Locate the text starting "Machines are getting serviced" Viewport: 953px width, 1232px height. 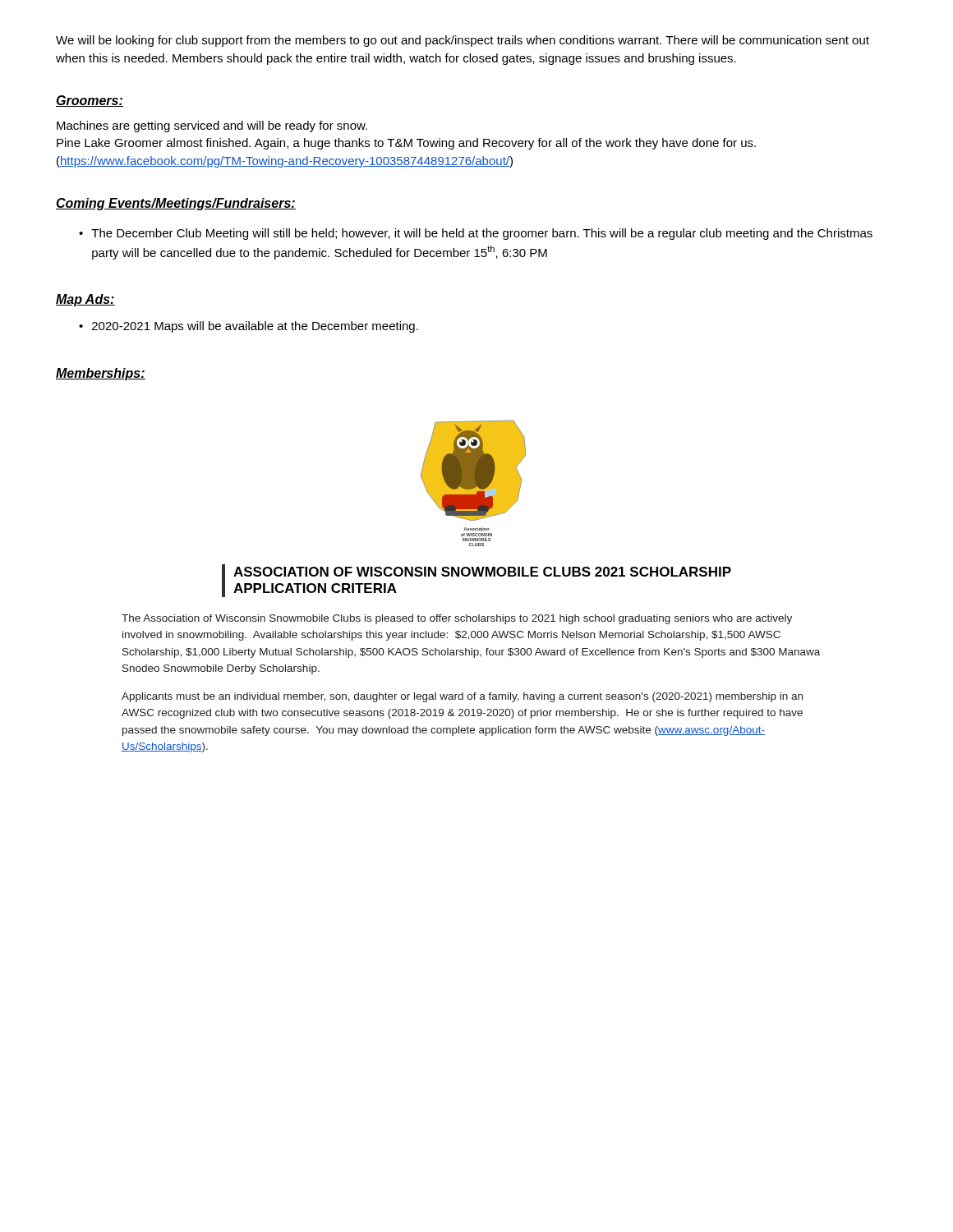pyautogui.click(x=406, y=143)
